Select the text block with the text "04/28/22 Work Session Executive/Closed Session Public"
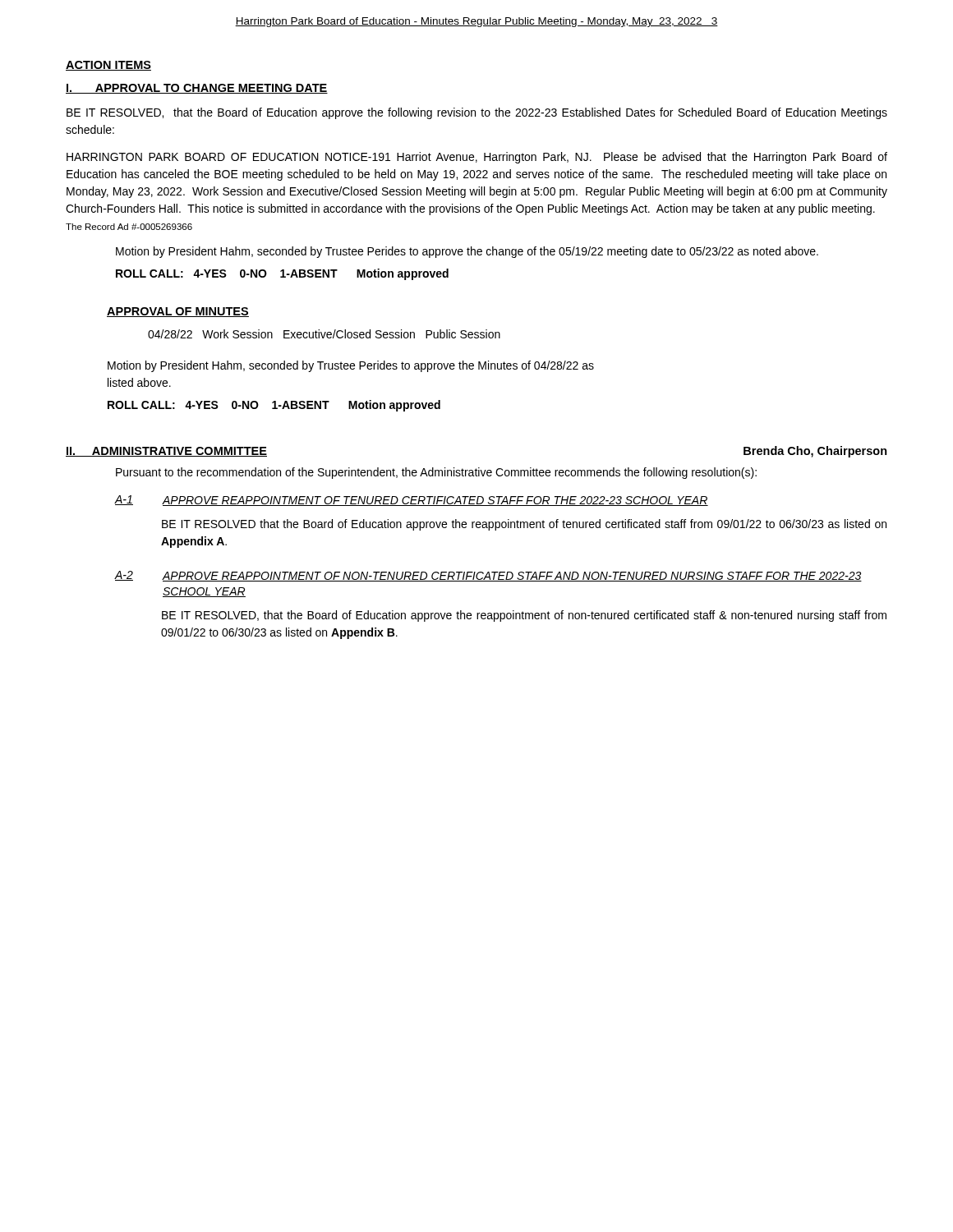This screenshot has height=1232, width=953. (324, 334)
